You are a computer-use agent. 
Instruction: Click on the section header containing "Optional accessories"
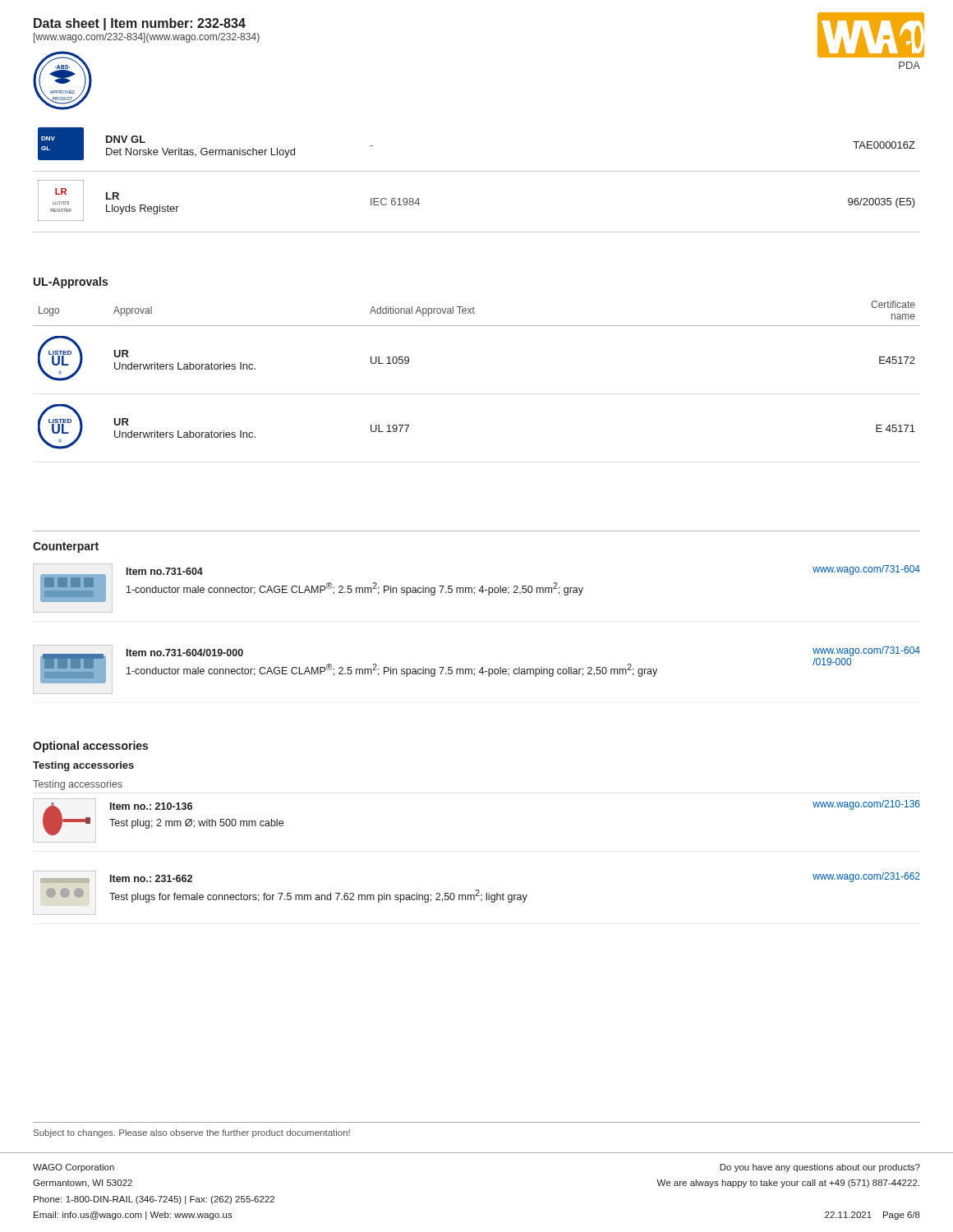pyautogui.click(x=91, y=746)
